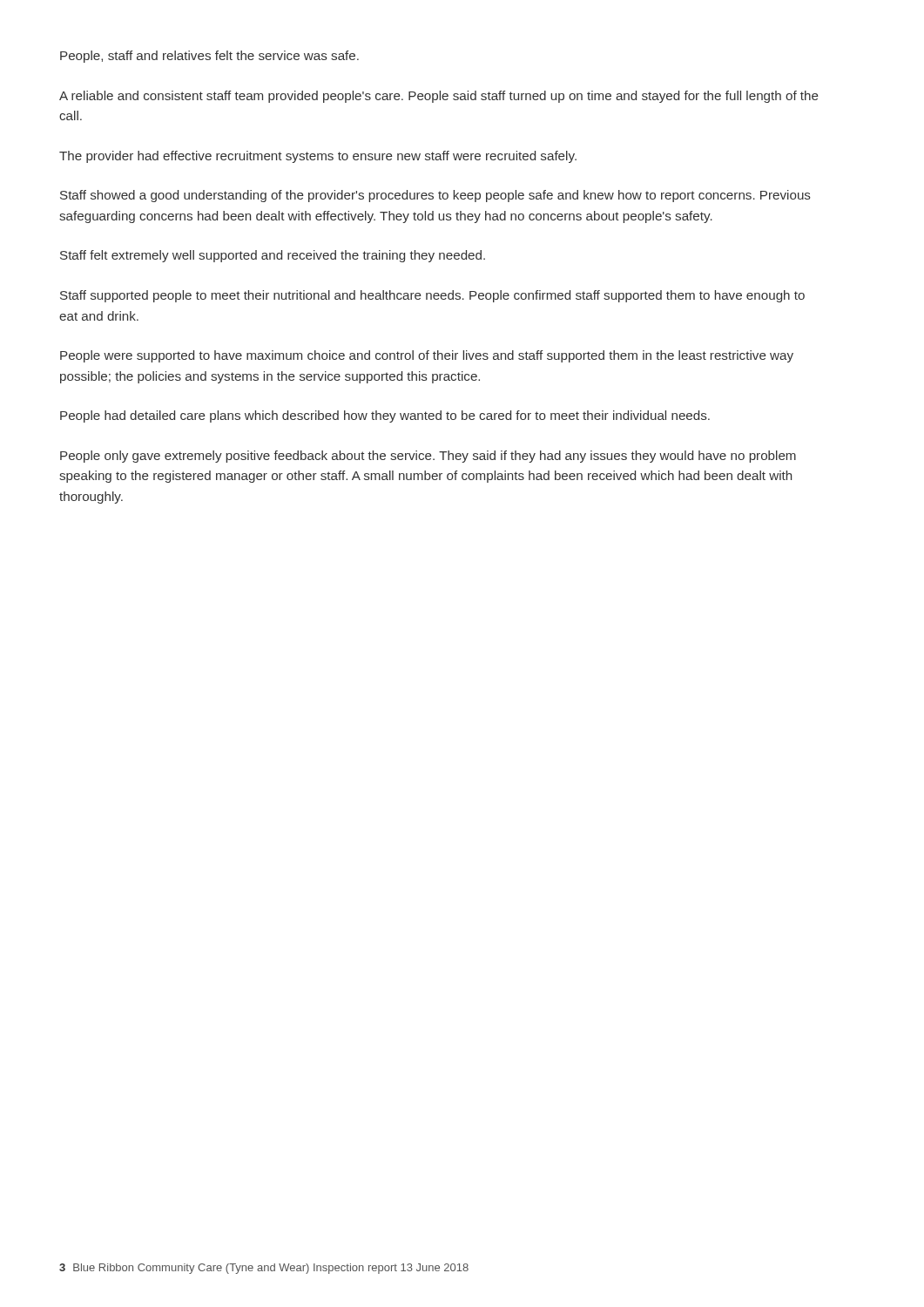Image resolution: width=924 pixels, height=1307 pixels.
Task: Find the block on this page that starts "Staff supported people"
Action: (432, 305)
